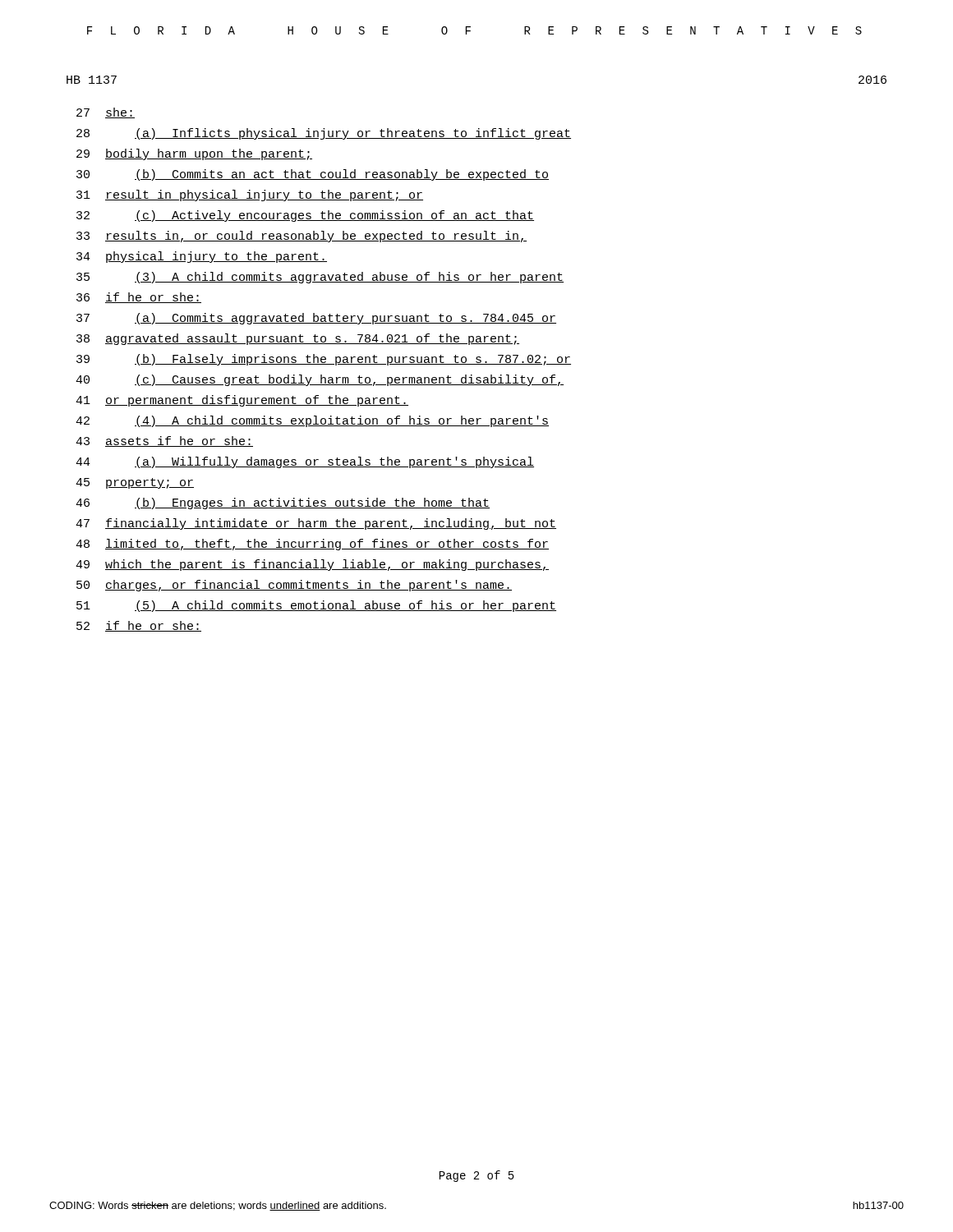953x1232 pixels.
Task: Find the text starting "42 (4) A child commits"
Action: point(476,422)
